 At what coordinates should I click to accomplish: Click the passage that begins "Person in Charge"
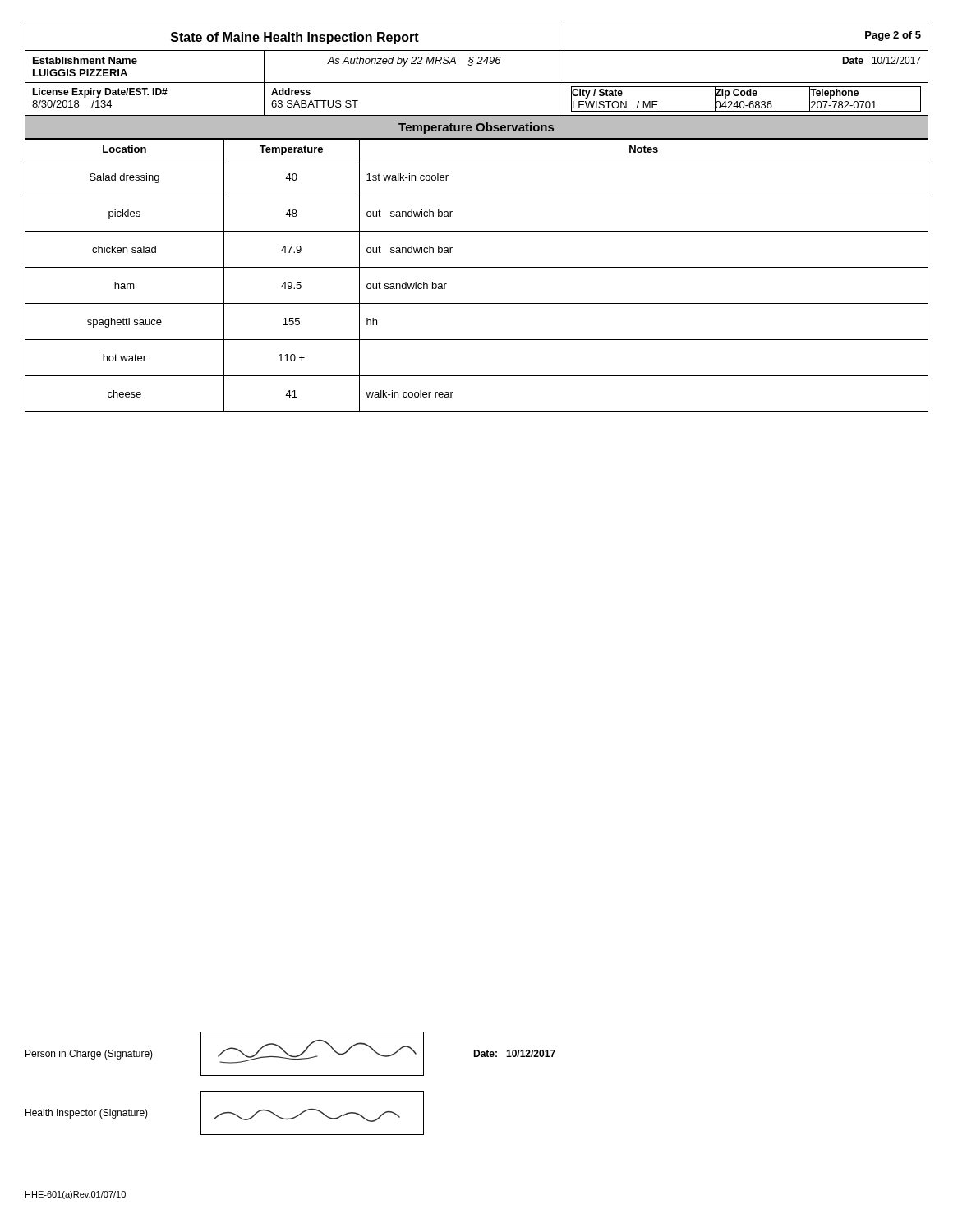pyautogui.click(x=290, y=1054)
